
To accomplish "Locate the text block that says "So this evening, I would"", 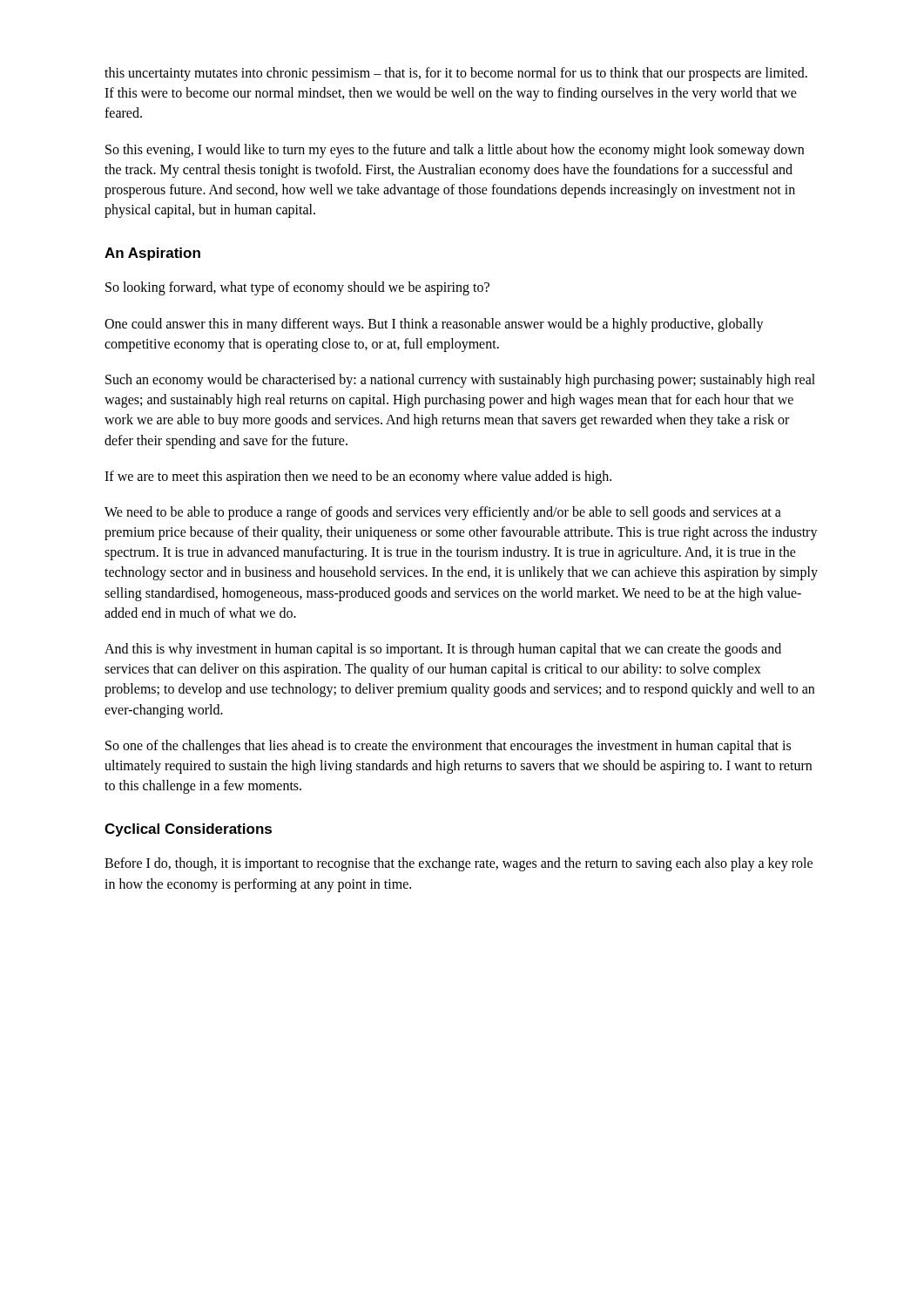I will (x=455, y=179).
